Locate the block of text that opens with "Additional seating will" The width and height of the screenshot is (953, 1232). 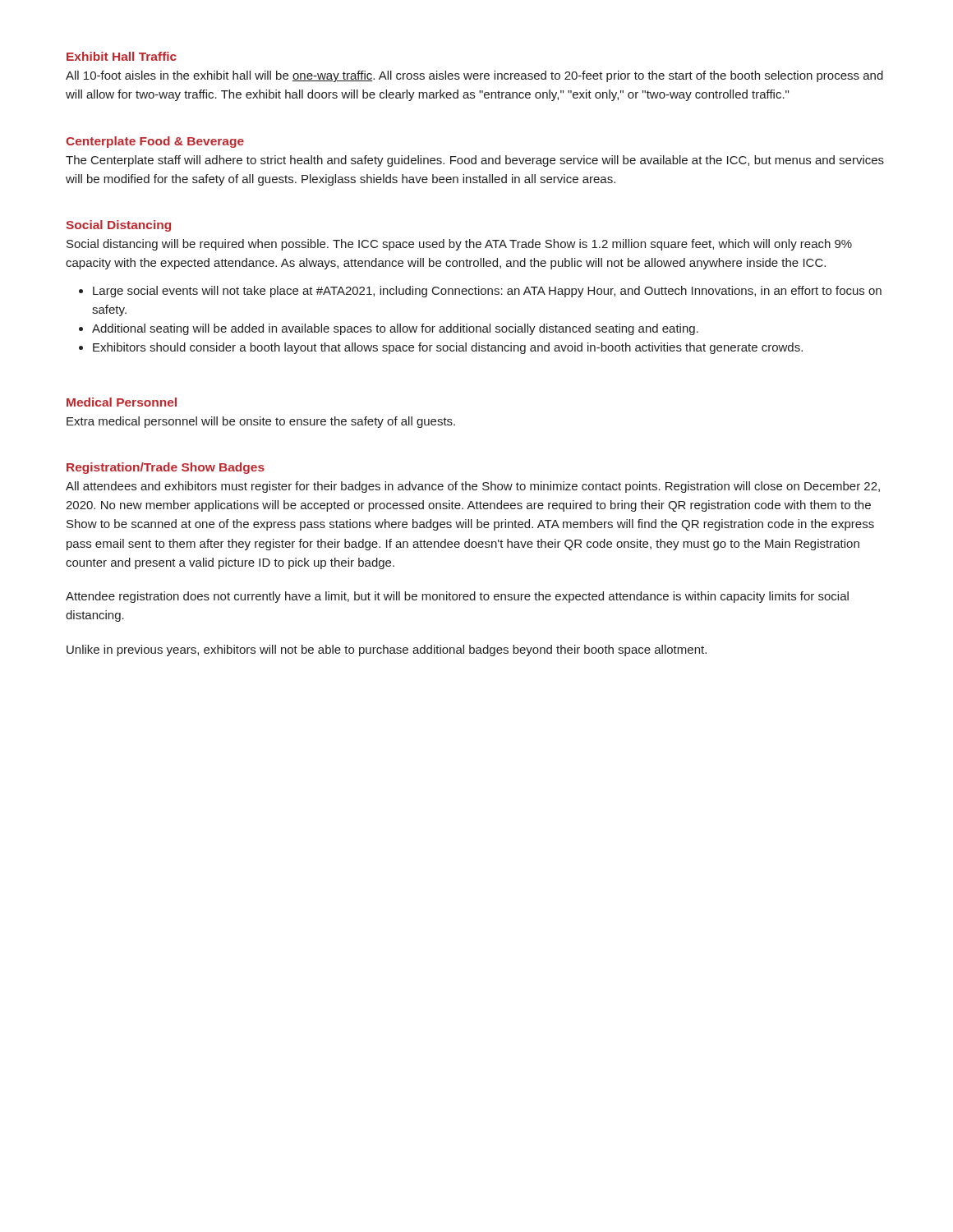[x=396, y=328]
